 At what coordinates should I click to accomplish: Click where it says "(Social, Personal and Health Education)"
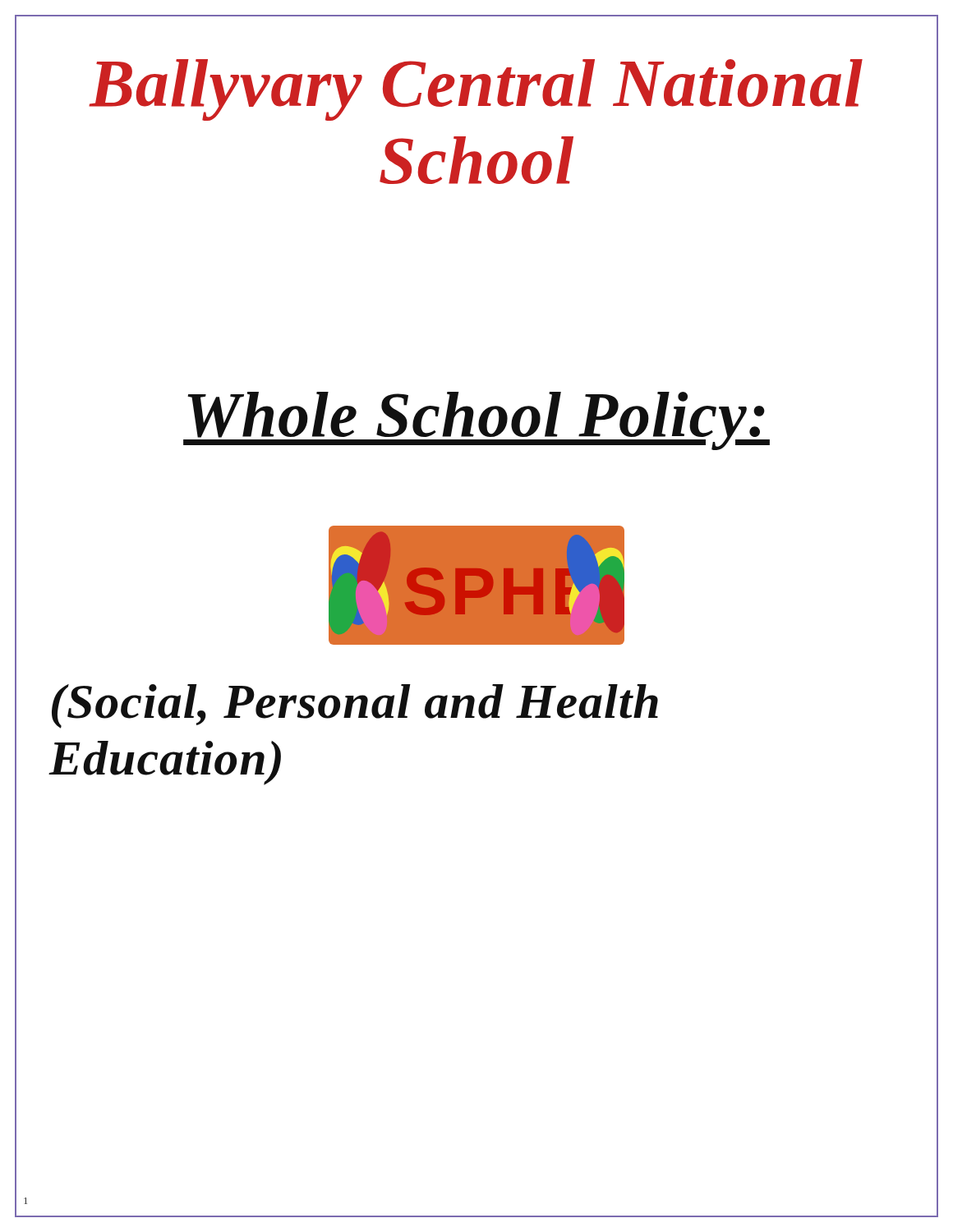(355, 730)
